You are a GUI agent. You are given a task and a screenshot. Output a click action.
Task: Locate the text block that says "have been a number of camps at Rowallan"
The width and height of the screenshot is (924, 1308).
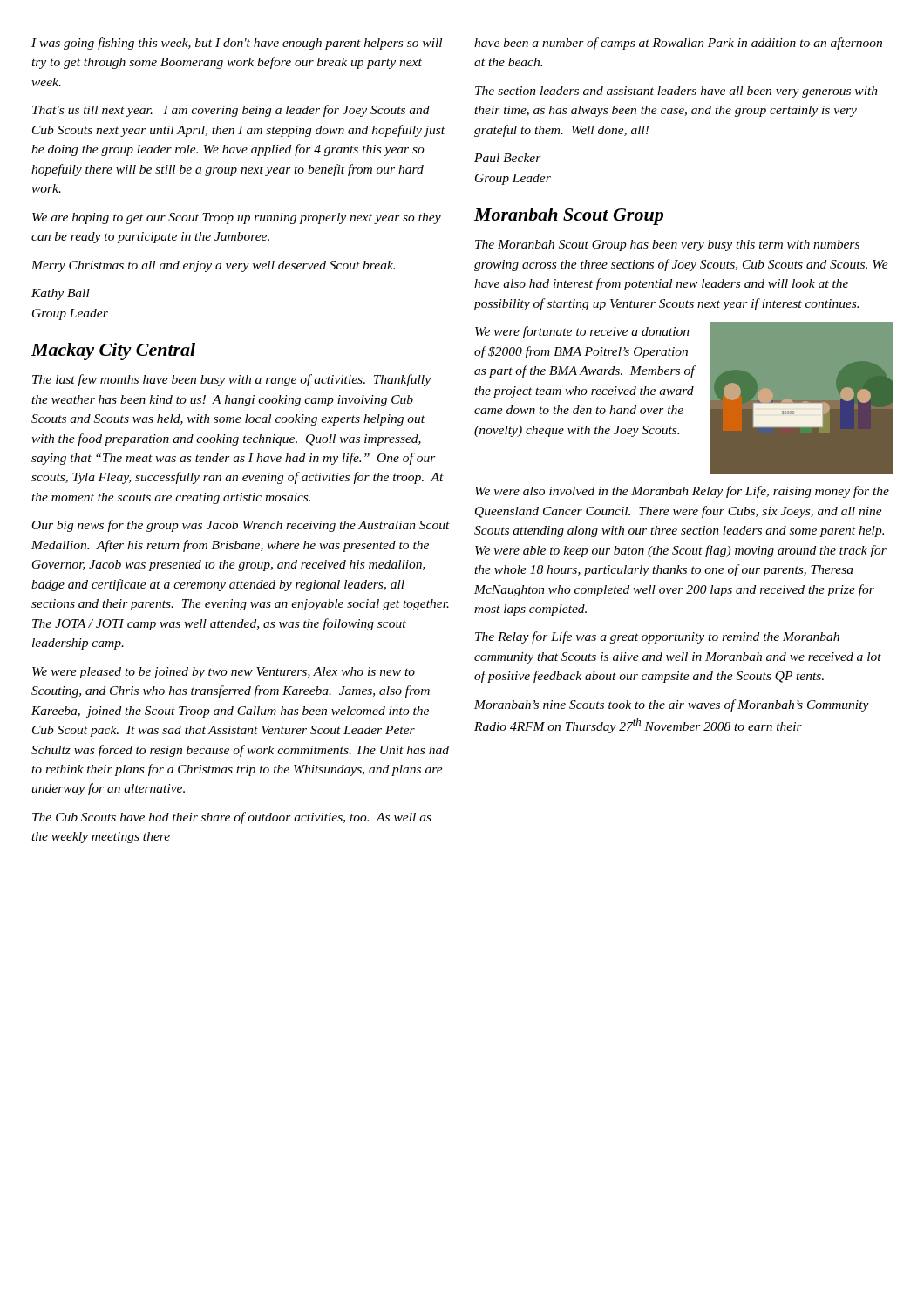[683, 53]
